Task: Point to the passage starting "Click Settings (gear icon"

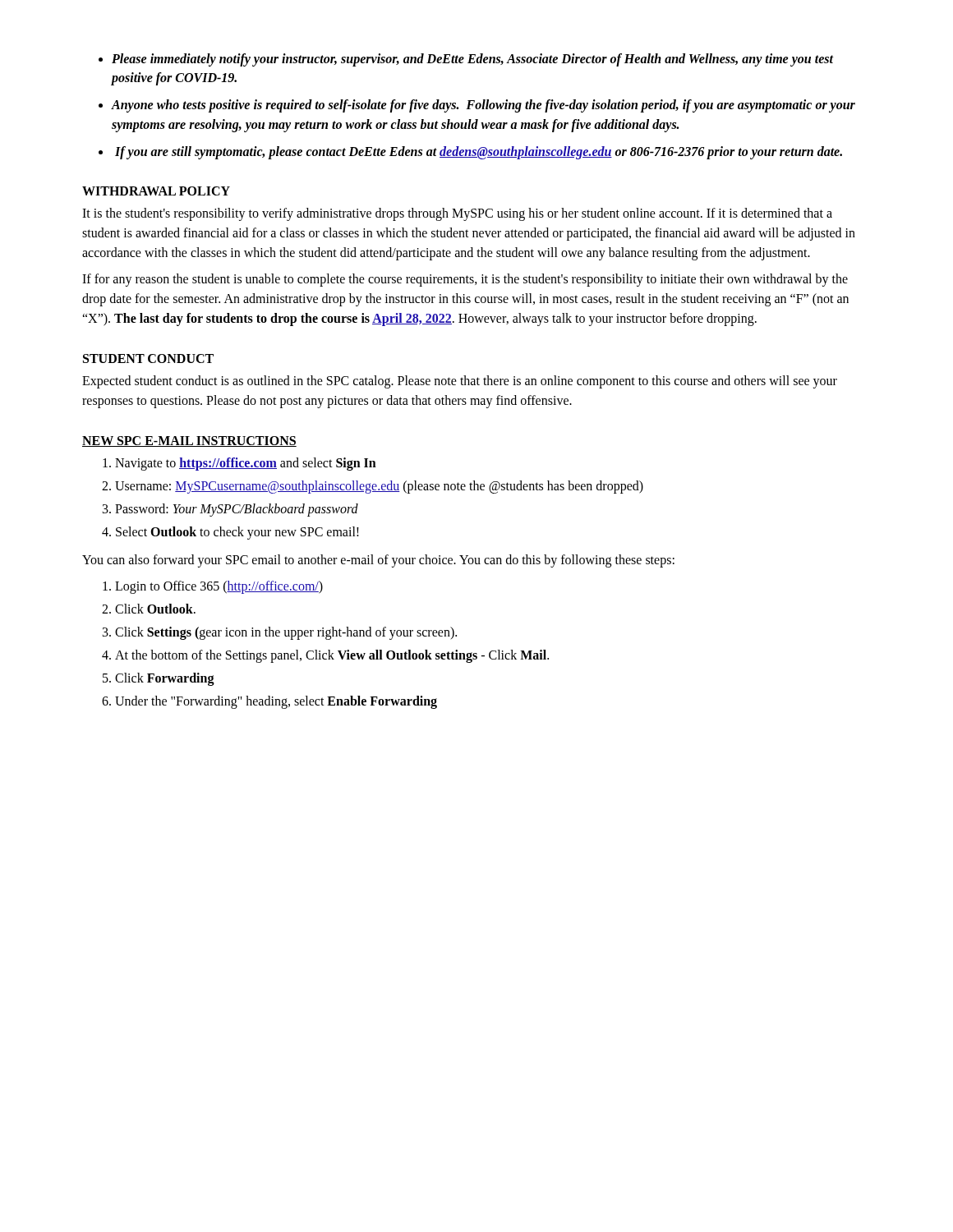Action: click(286, 632)
